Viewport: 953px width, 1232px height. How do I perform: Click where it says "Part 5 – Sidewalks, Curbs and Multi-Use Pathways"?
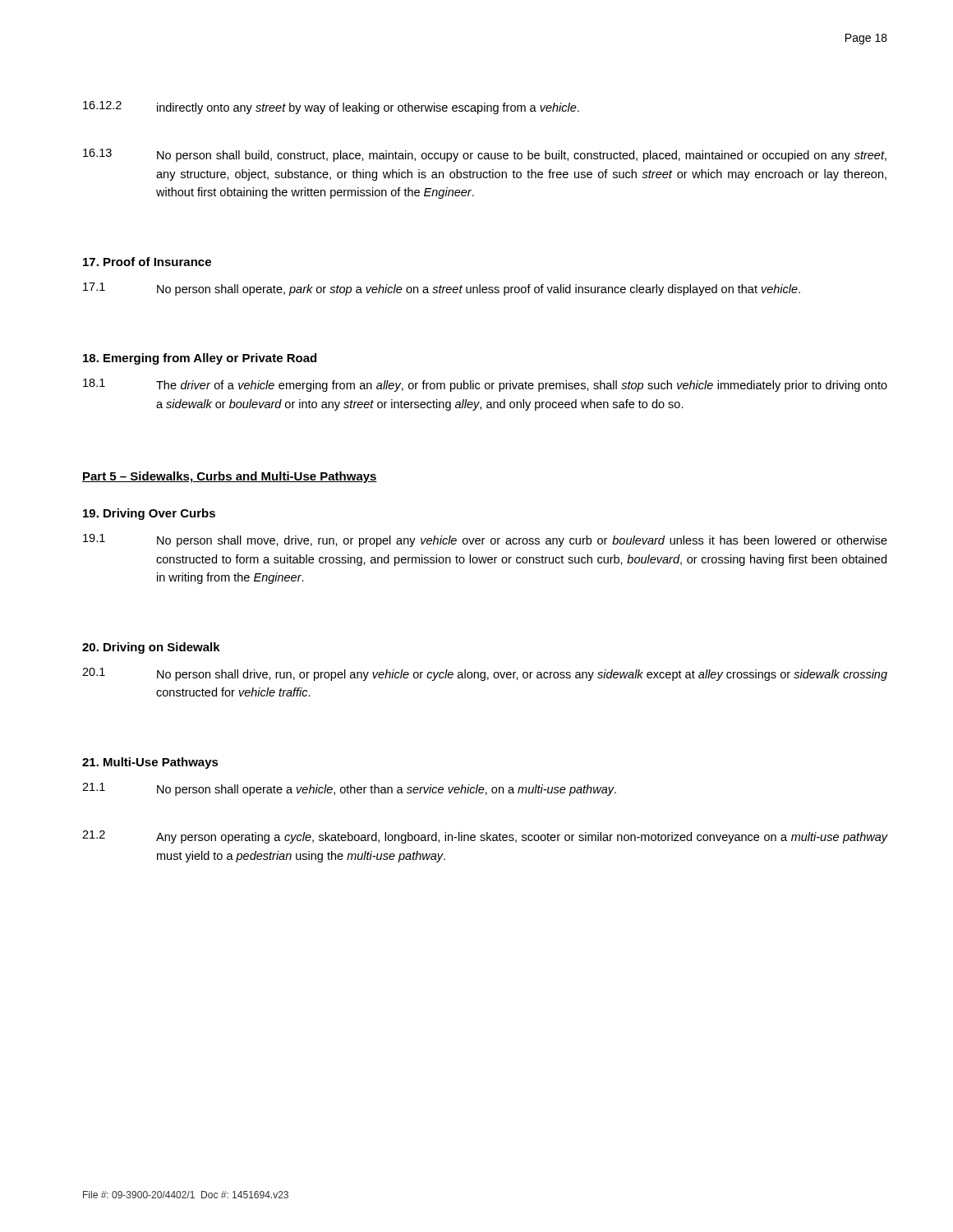(x=229, y=476)
